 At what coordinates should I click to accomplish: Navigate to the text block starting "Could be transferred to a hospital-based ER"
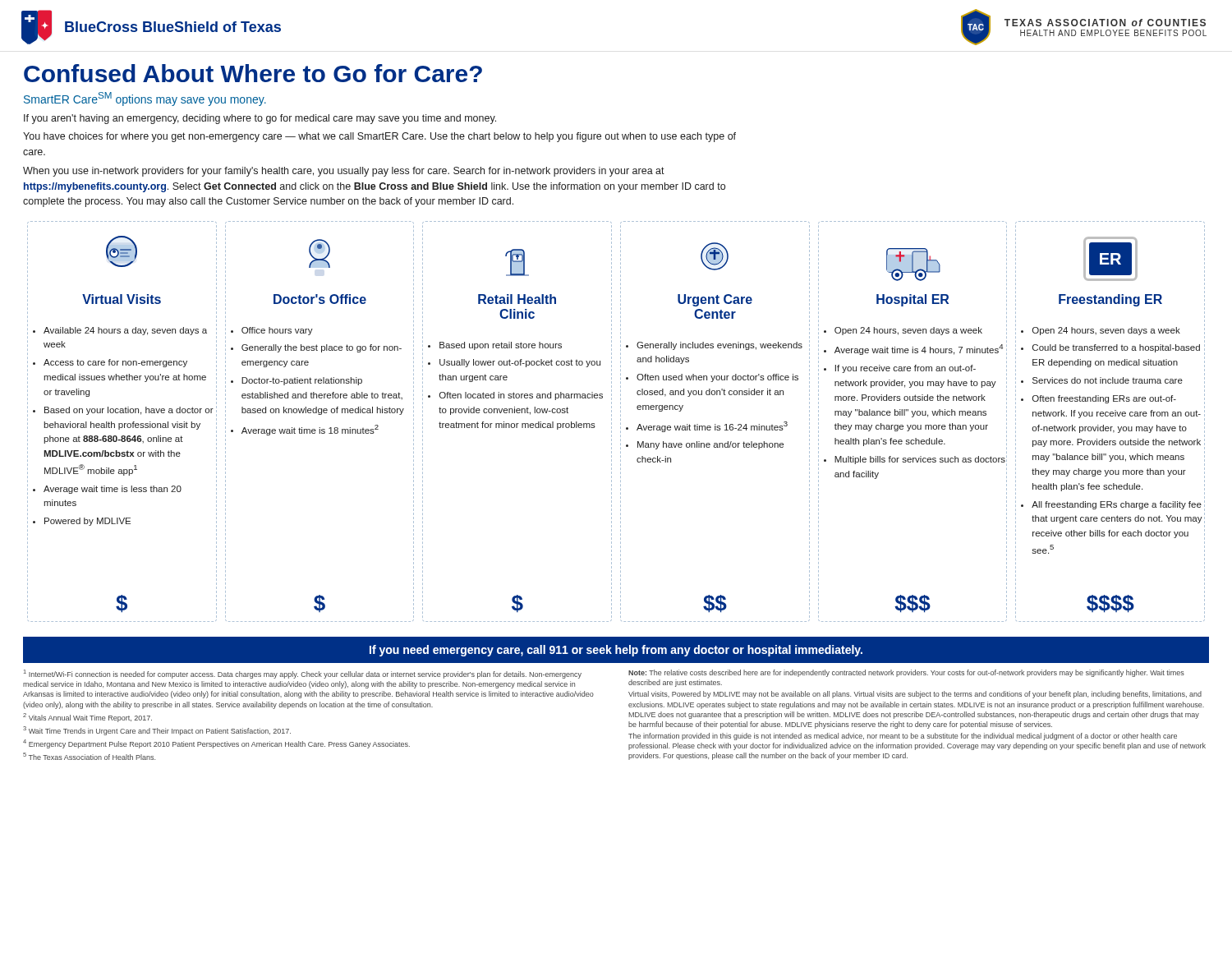click(1116, 355)
